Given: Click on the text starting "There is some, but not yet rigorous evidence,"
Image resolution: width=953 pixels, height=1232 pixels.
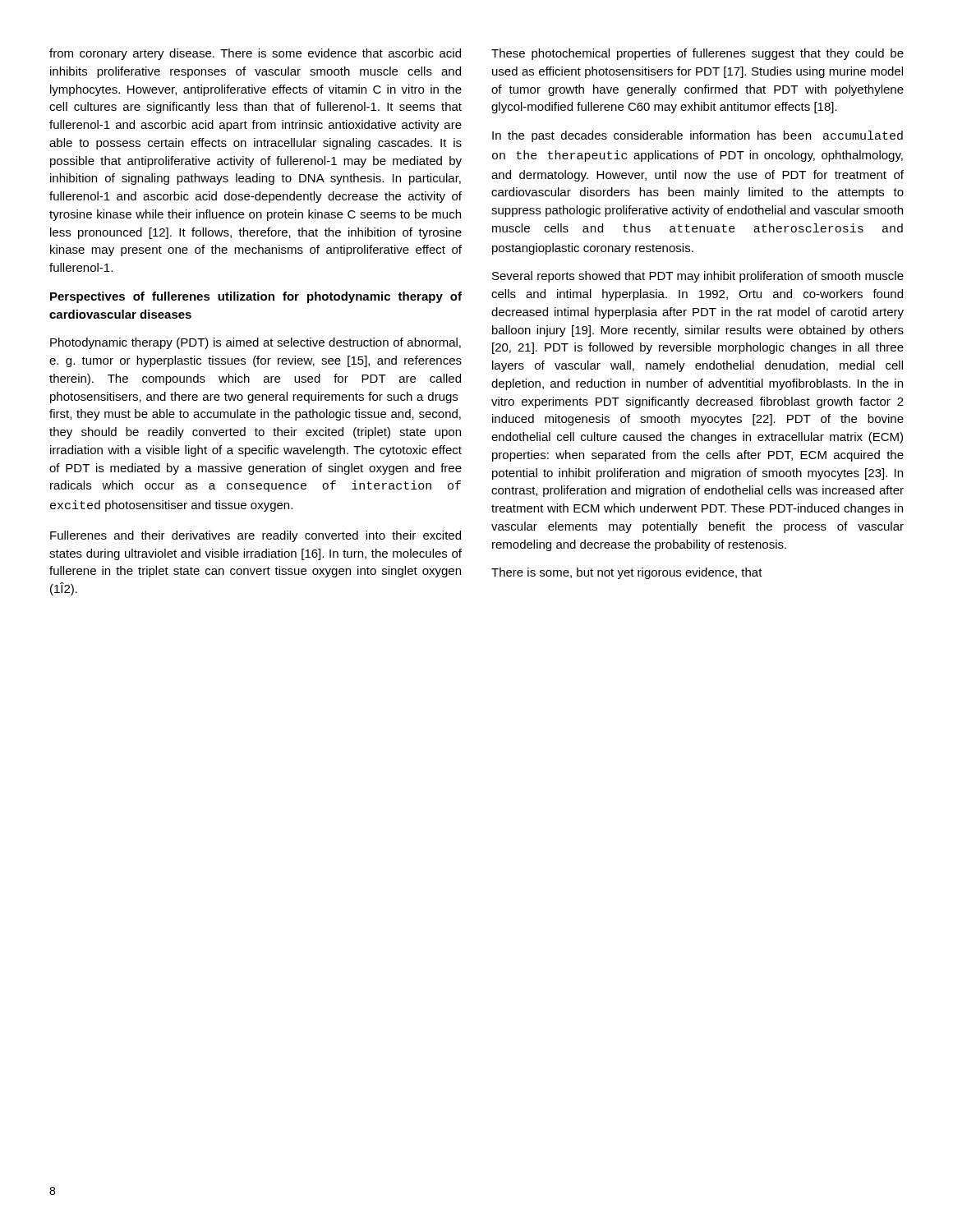Looking at the screenshot, I should click(x=698, y=573).
